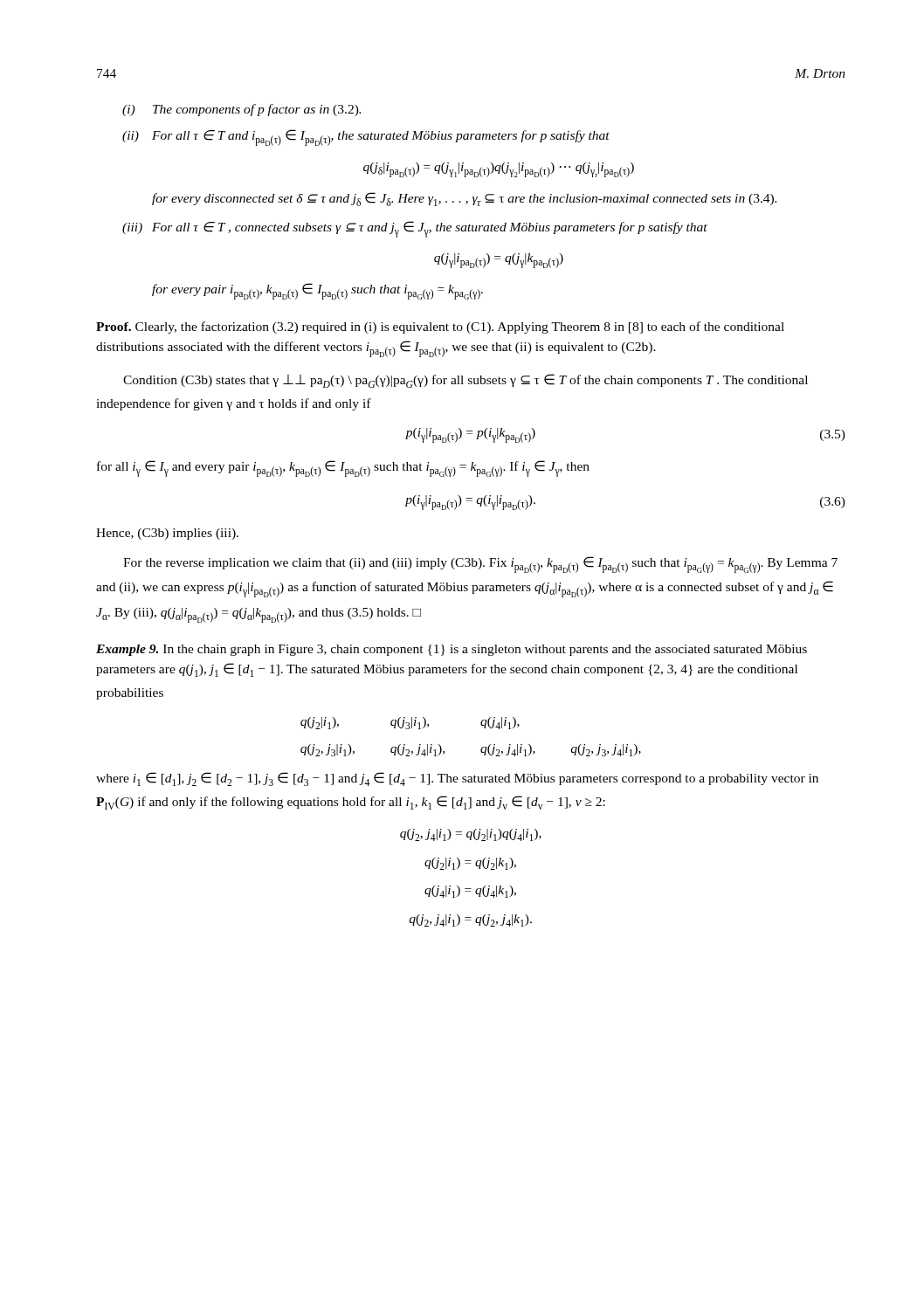
Task: Find the element starting "Example 9. In the chain graph in"
Action: (452, 670)
